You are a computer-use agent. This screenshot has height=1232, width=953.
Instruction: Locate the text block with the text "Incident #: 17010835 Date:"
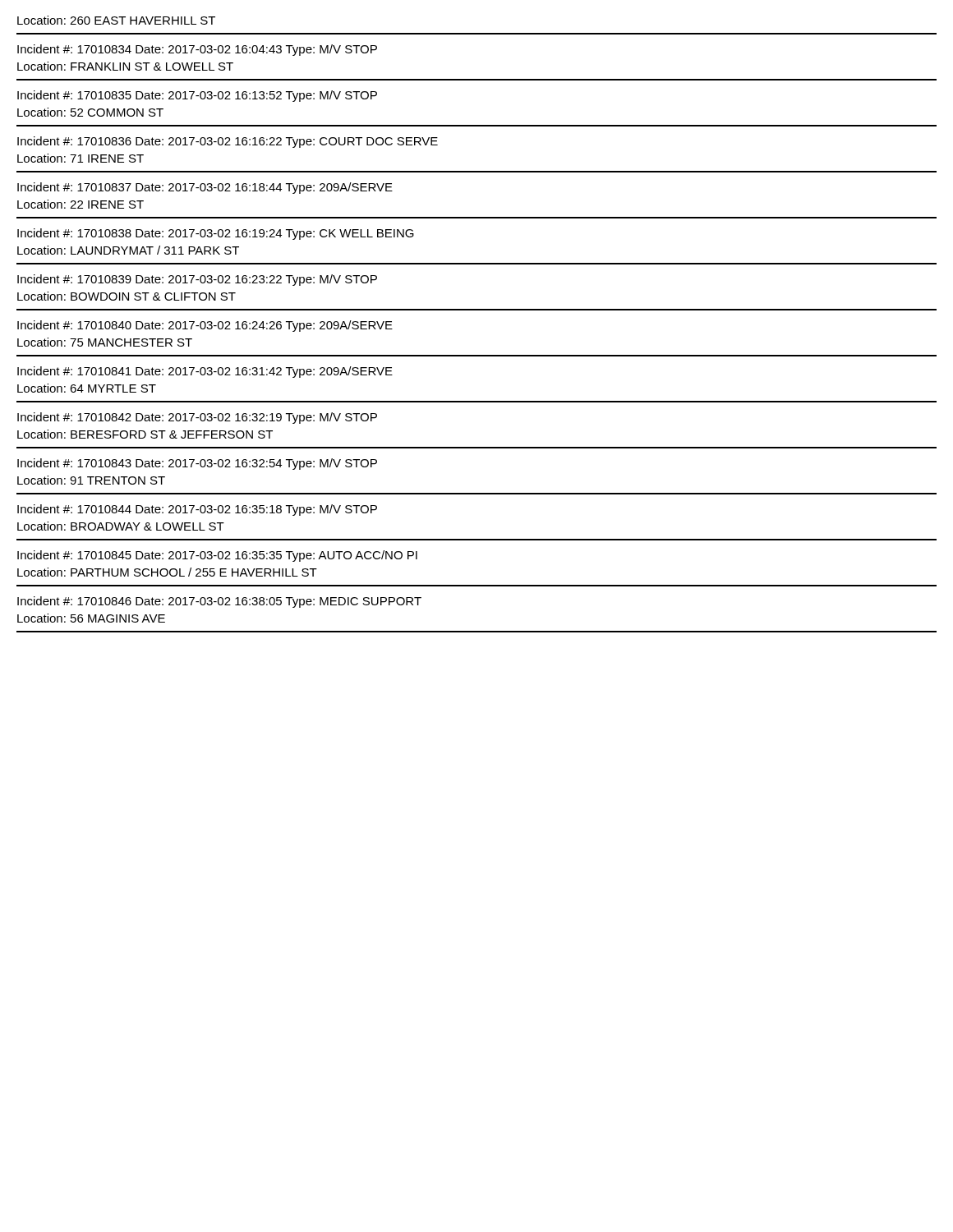(x=197, y=96)
